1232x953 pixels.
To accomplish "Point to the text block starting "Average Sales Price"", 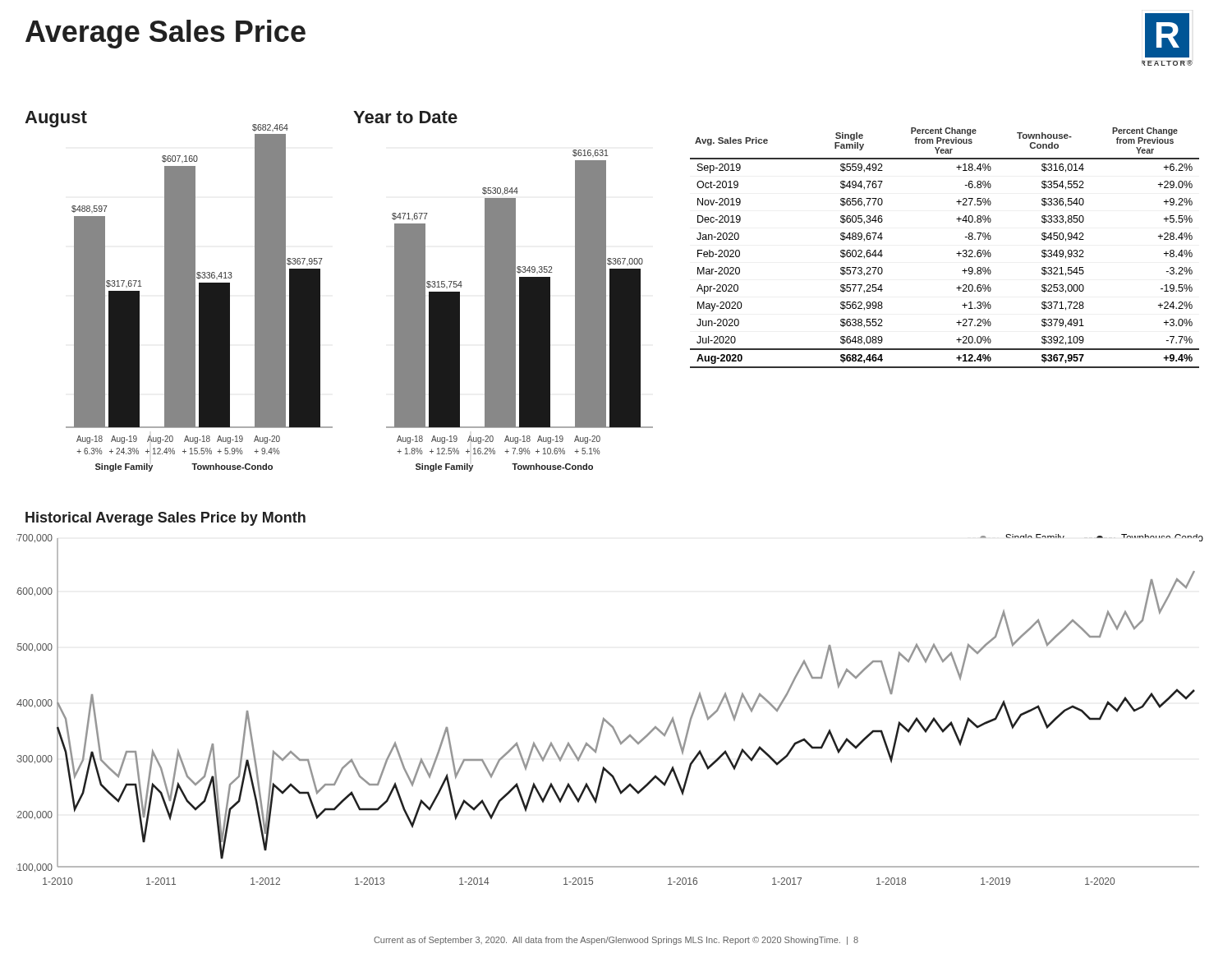I will click(165, 32).
